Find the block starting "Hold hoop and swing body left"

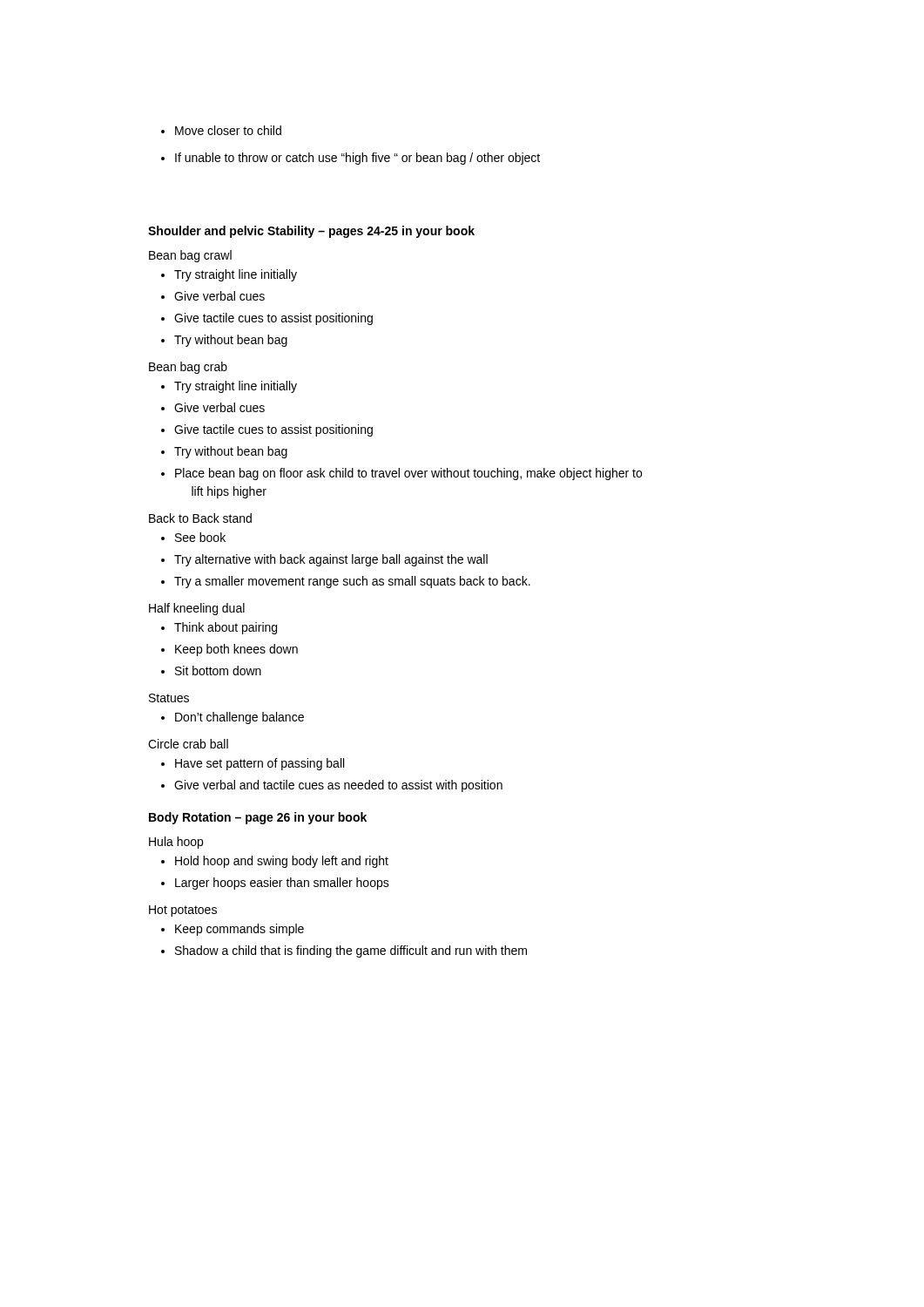tap(275, 862)
